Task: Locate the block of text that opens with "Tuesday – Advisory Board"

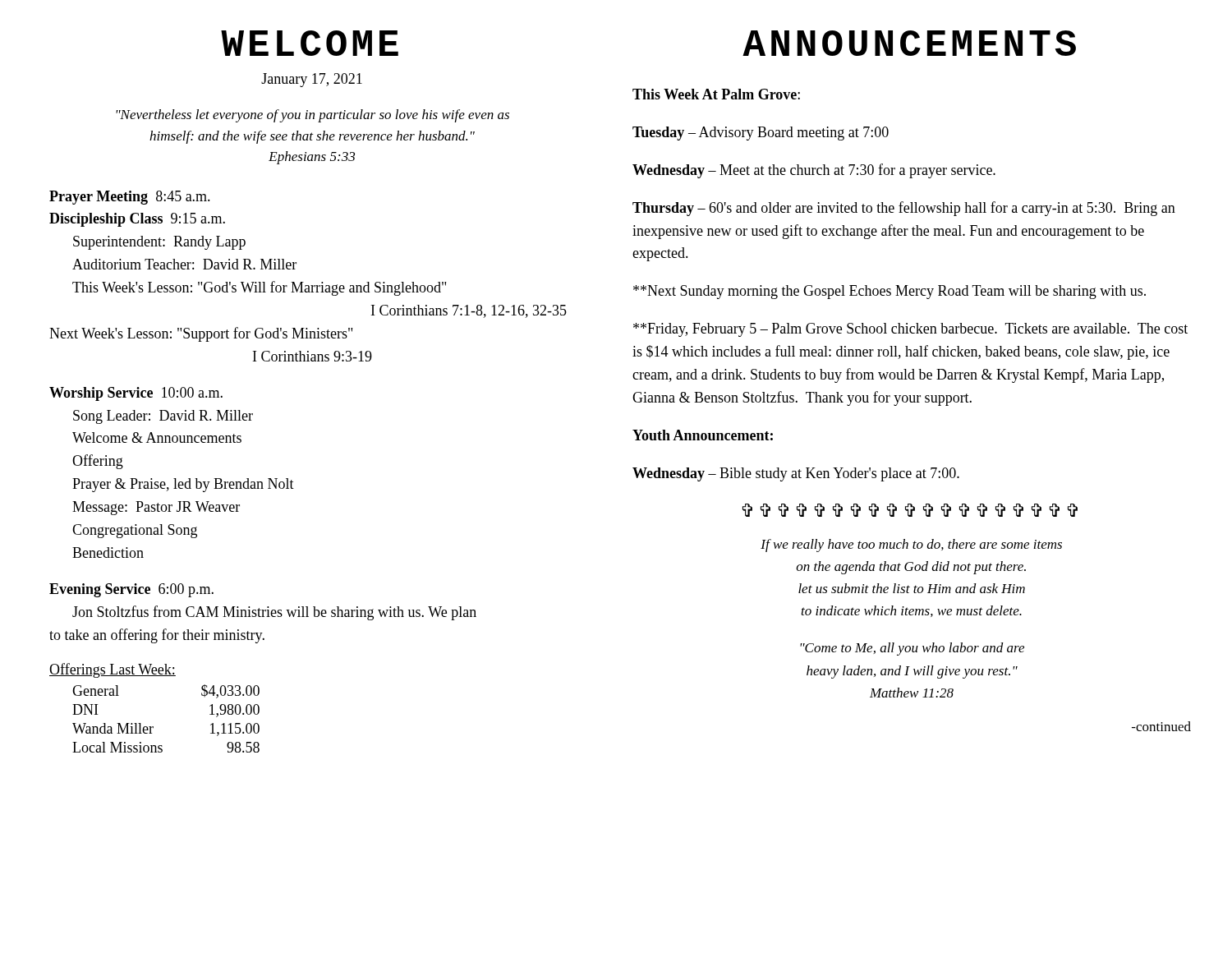Action: [761, 132]
